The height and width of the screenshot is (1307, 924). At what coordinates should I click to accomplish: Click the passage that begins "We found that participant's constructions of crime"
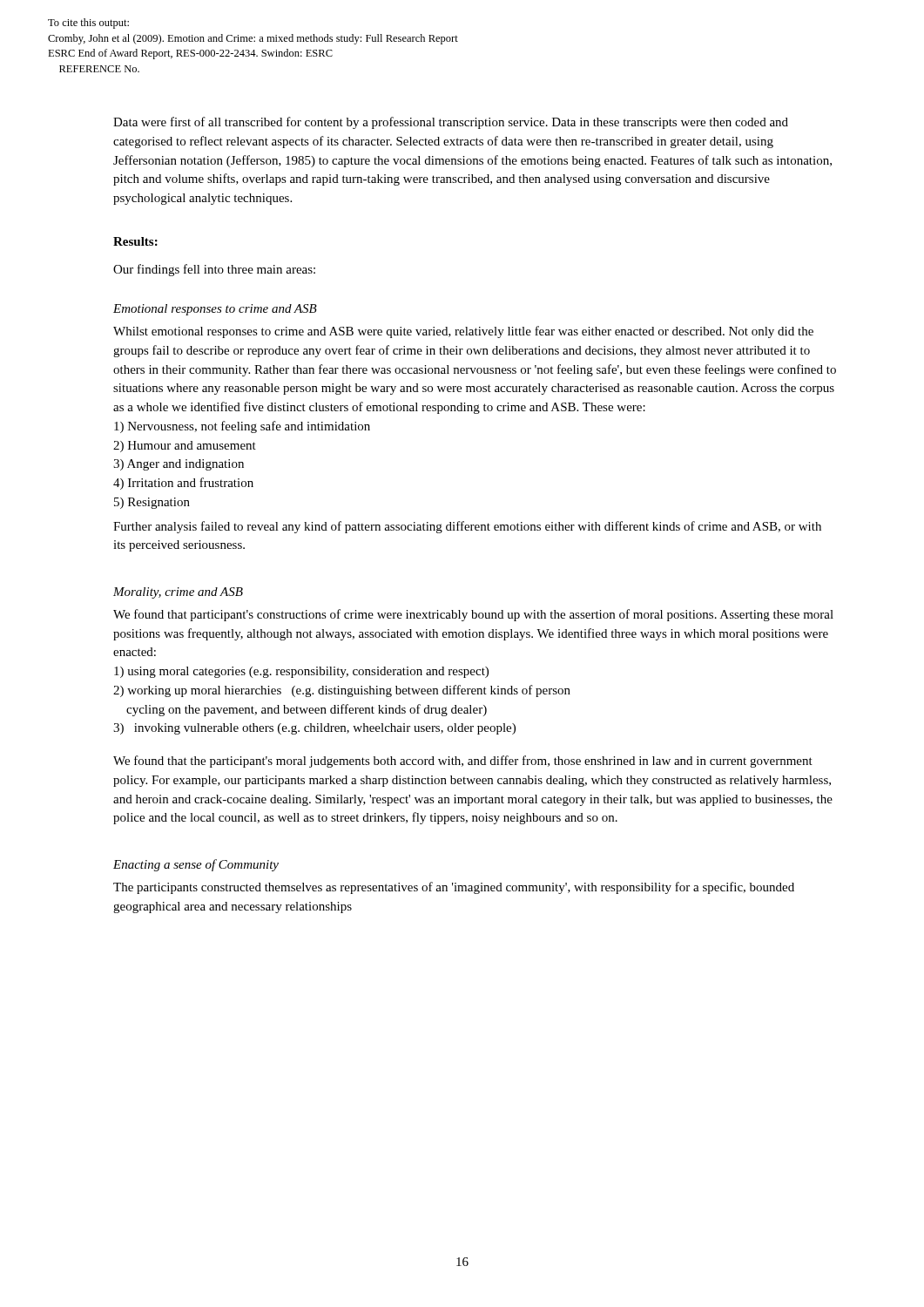[473, 633]
